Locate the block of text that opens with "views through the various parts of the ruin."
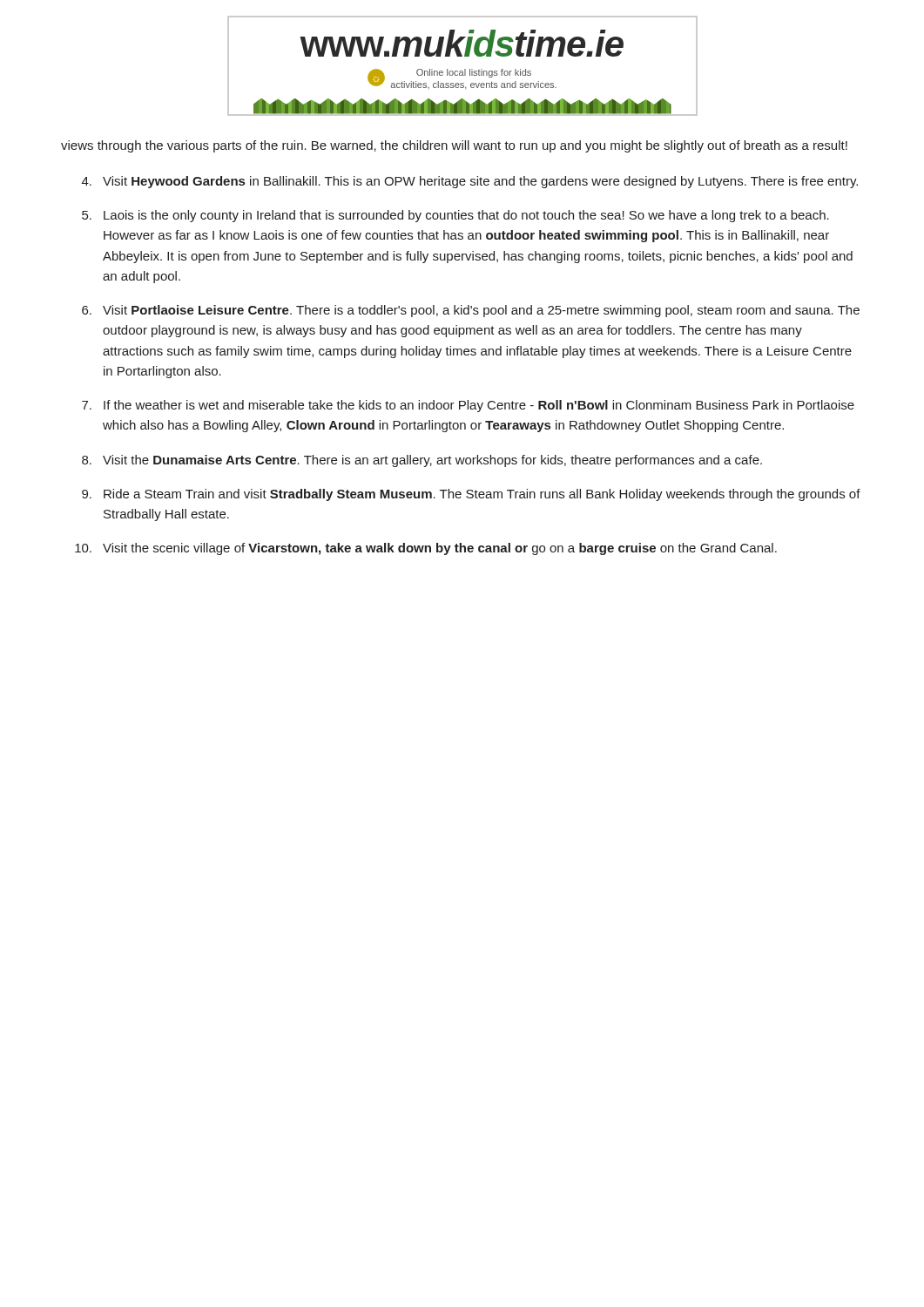 tap(455, 145)
